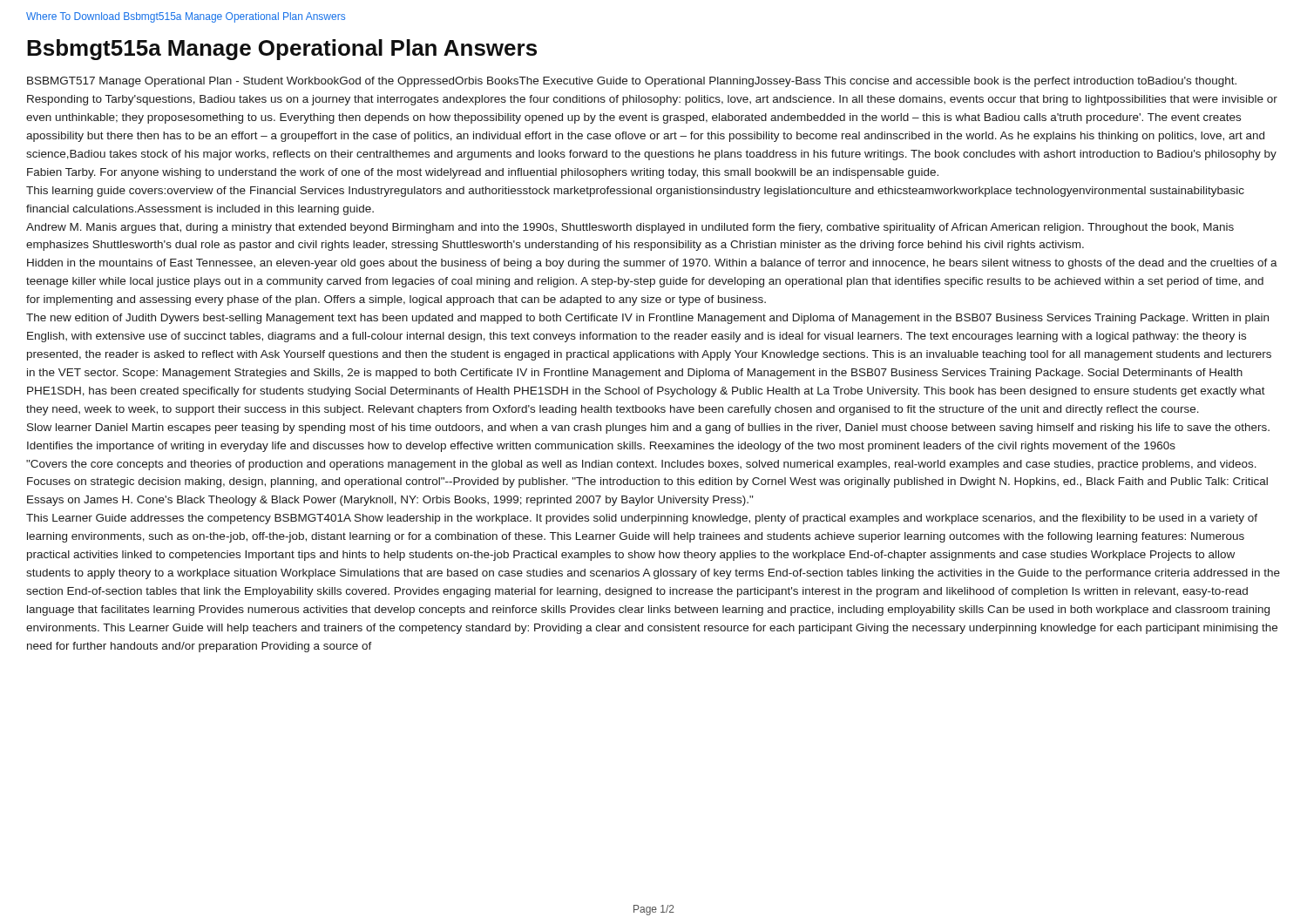This screenshot has width=1307, height=924.
Task: Point to the text starting ""Covers the core concepts and"
Action: [647, 482]
